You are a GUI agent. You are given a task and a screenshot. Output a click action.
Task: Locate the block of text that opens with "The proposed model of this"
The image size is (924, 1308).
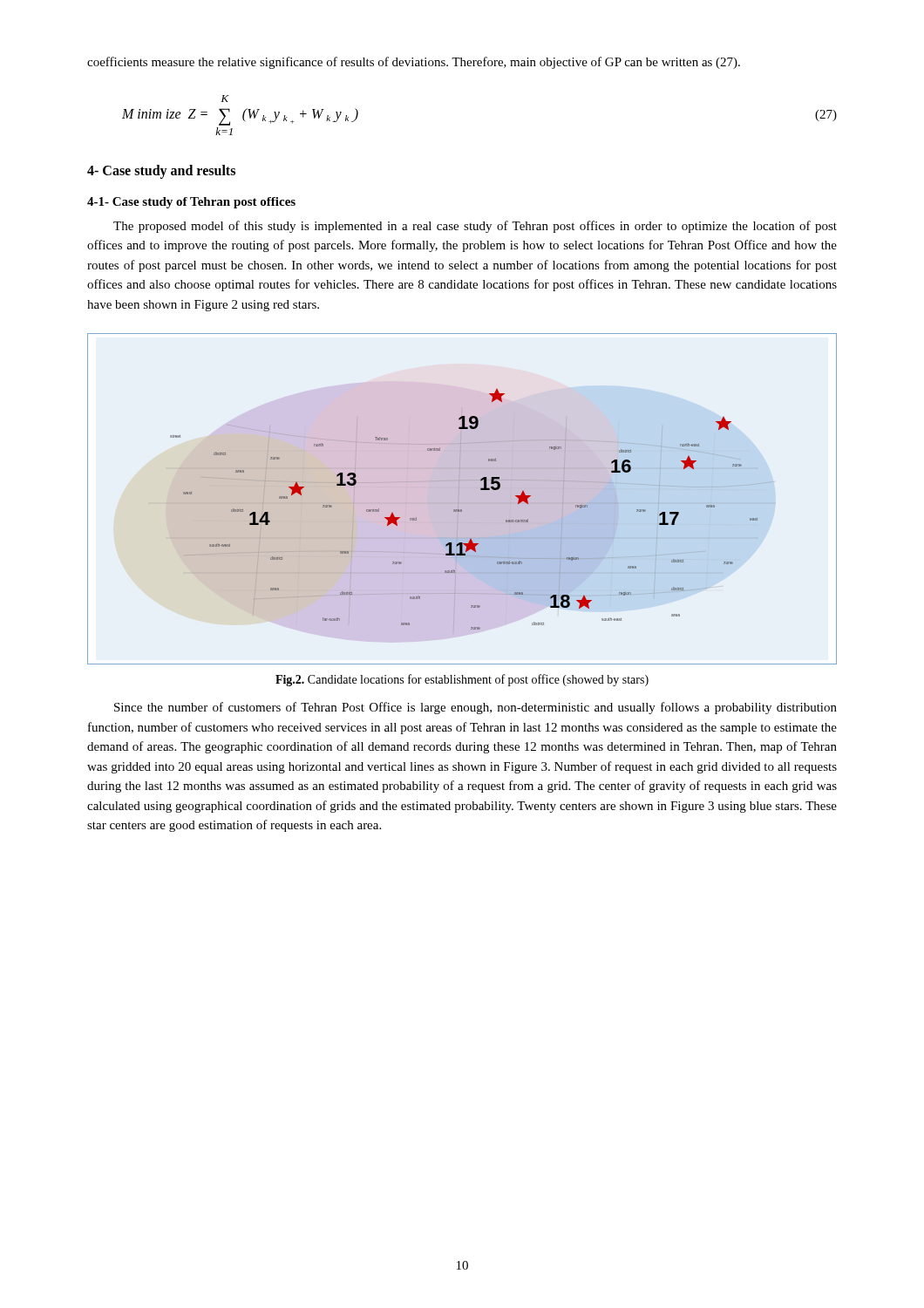coord(462,265)
